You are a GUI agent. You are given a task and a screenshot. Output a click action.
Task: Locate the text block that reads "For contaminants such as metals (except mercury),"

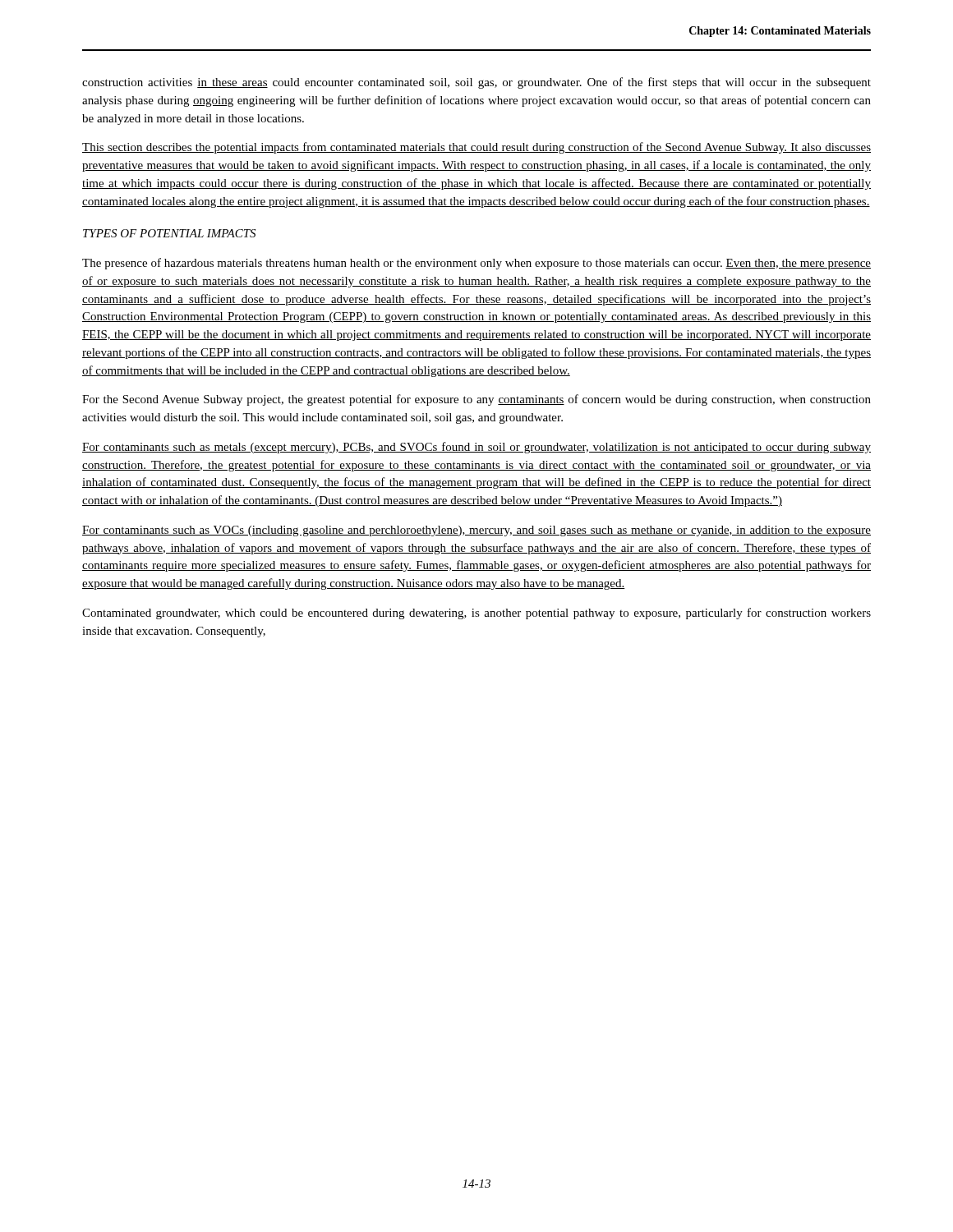click(476, 474)
